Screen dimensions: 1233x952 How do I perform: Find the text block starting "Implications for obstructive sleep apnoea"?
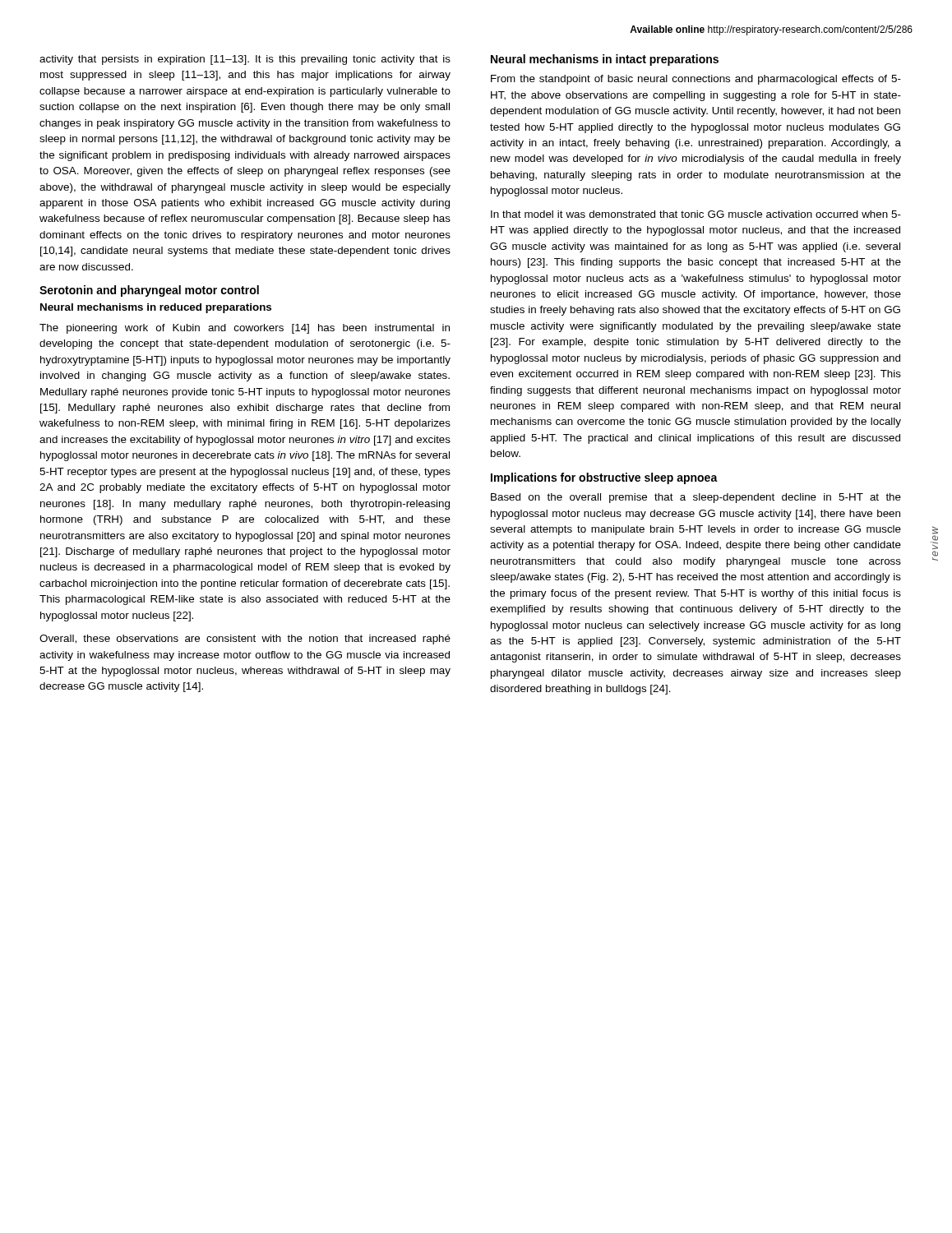(x=604, y=477)
